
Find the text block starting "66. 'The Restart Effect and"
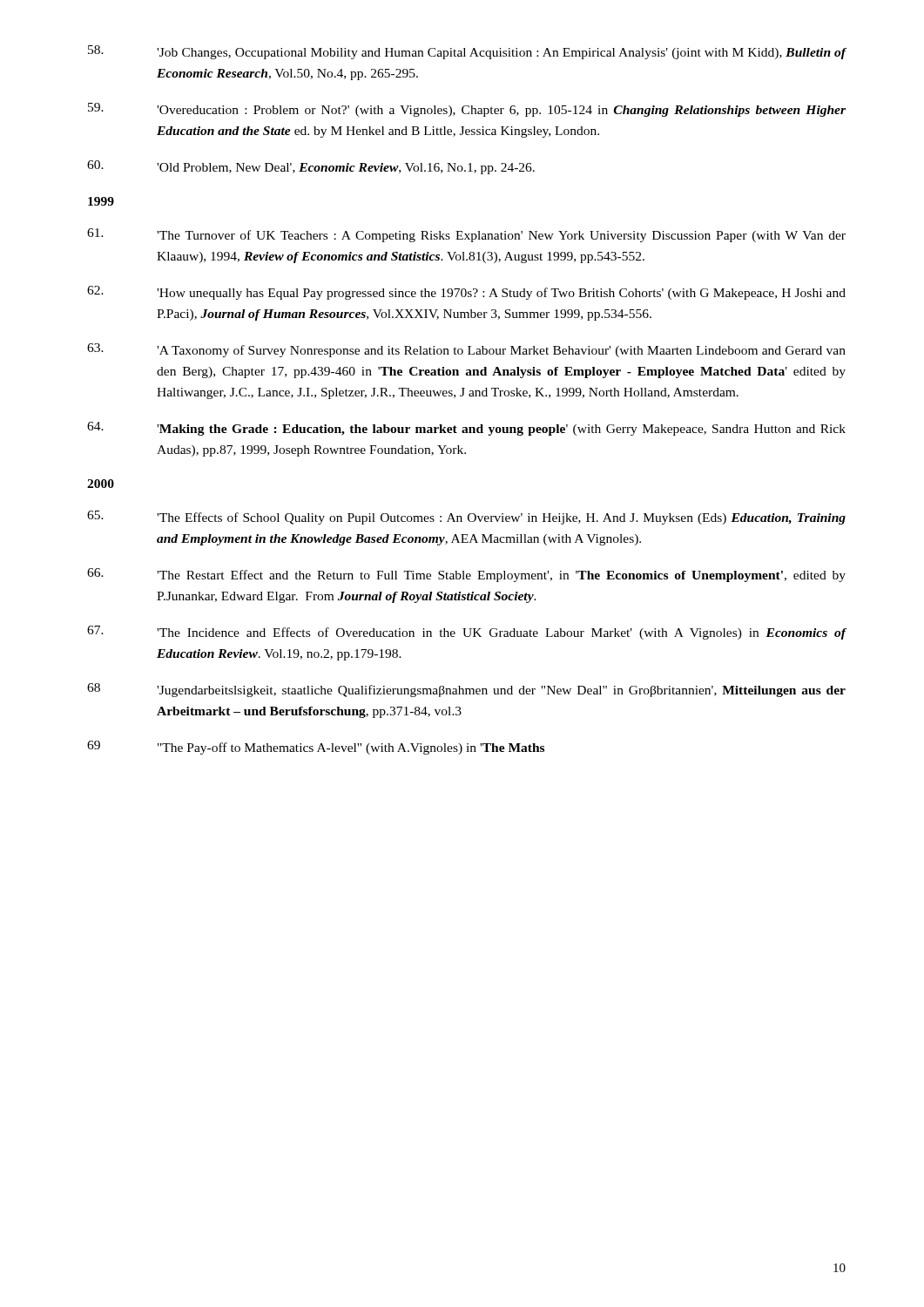click(466, 586)
